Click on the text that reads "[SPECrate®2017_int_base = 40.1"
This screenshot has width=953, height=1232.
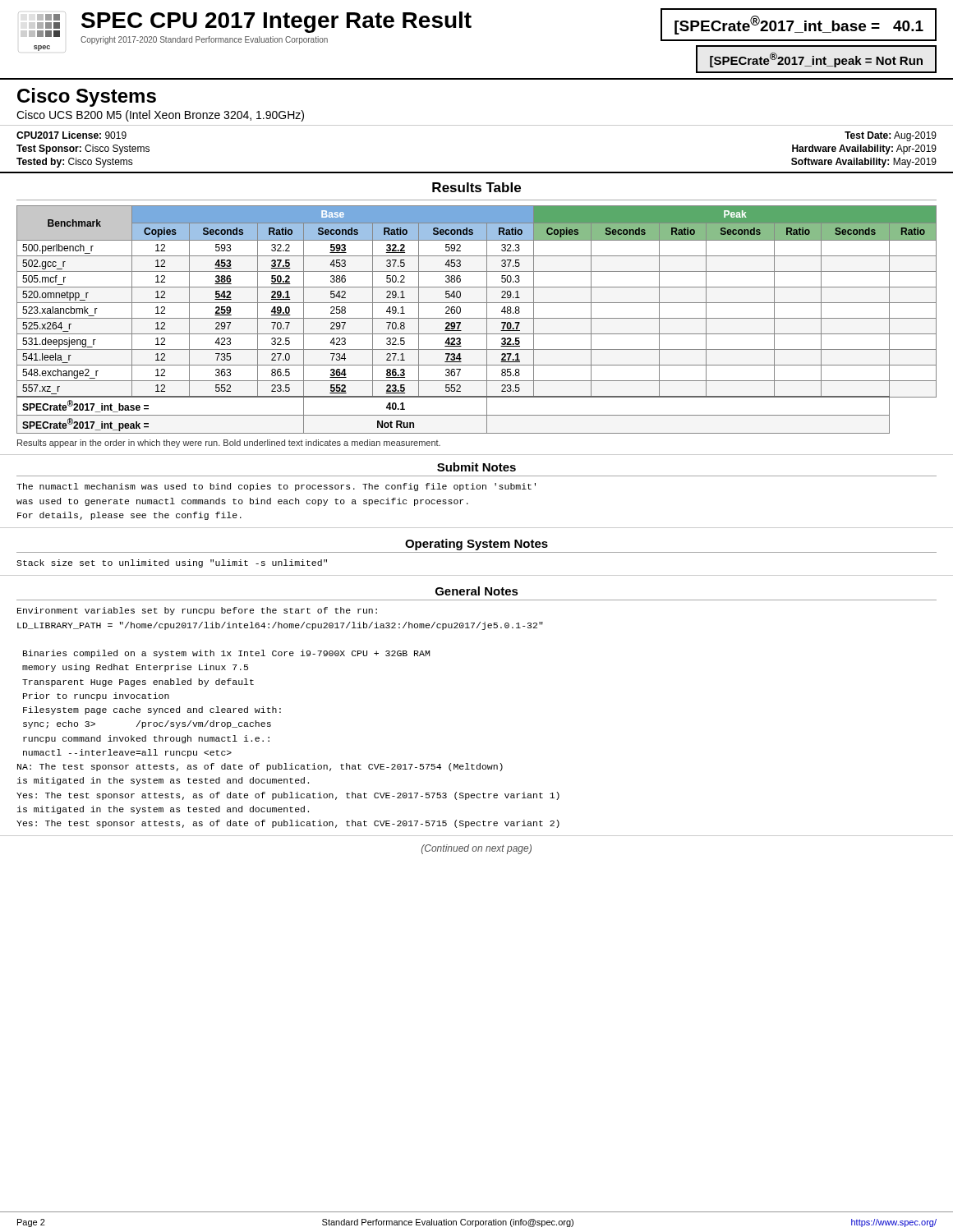coord(799,24)
